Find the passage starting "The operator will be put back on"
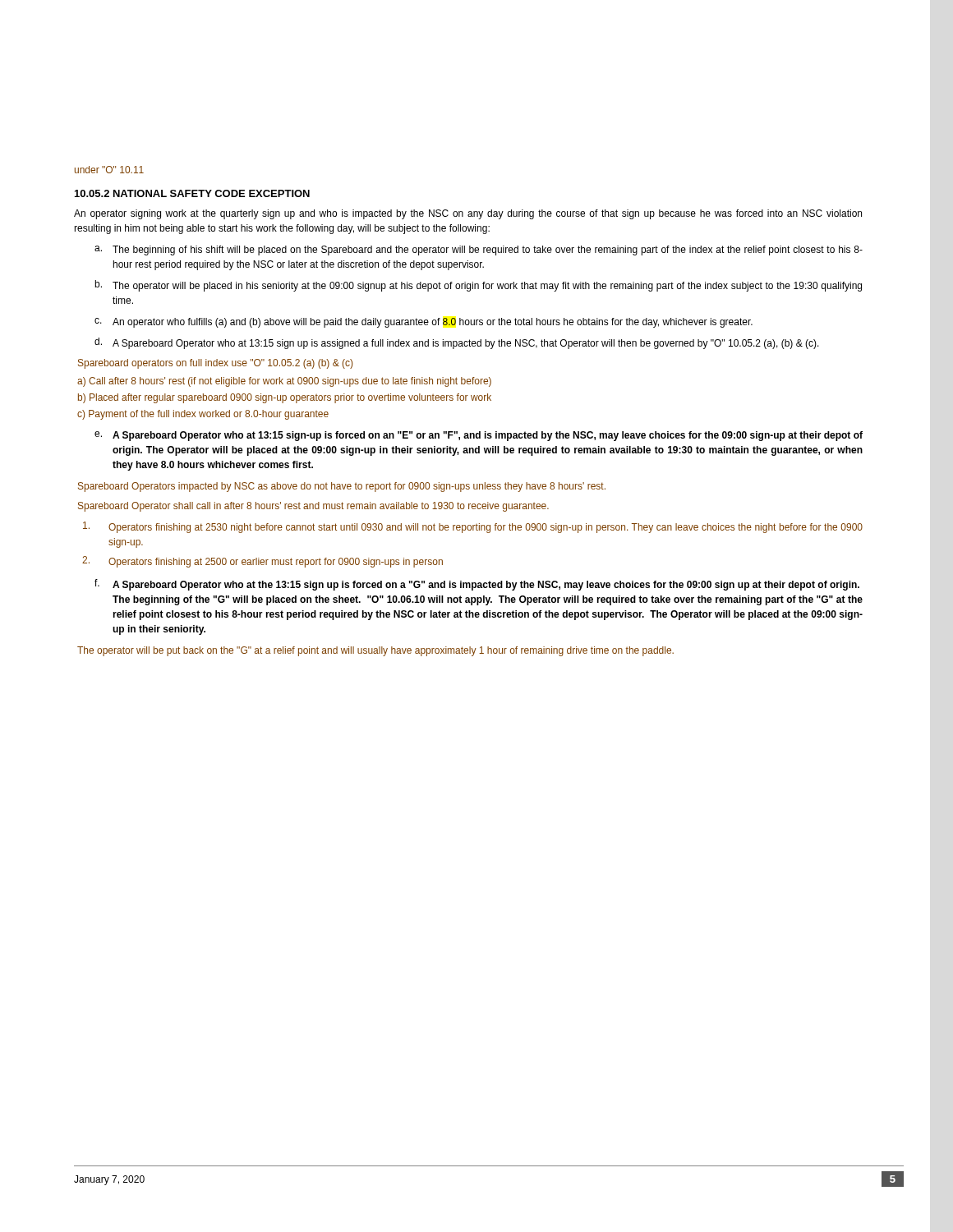The height and width of the screenshot is (1232, 953). coord(376,650)
